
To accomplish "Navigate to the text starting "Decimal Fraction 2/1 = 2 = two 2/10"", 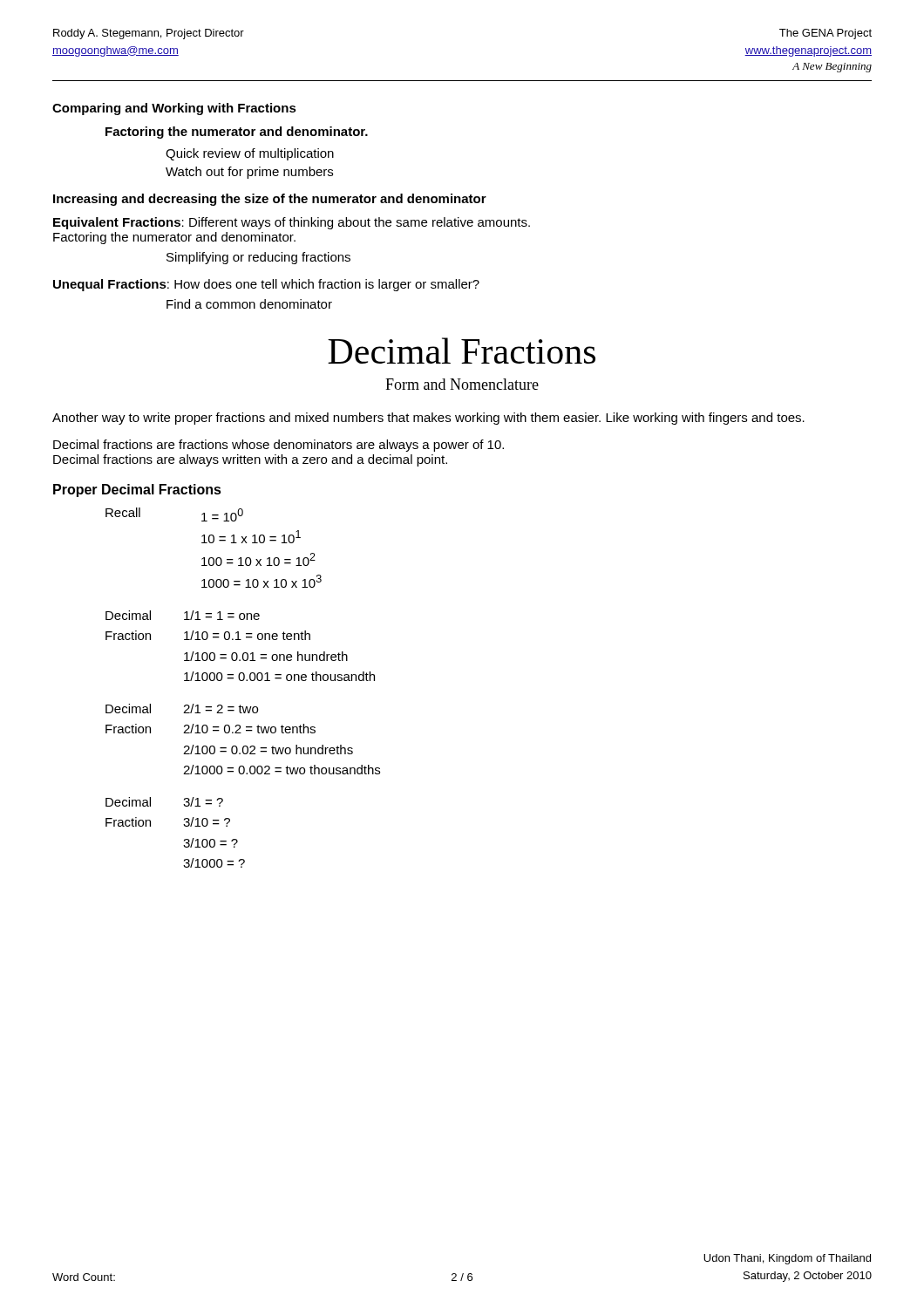I will 217,739.
